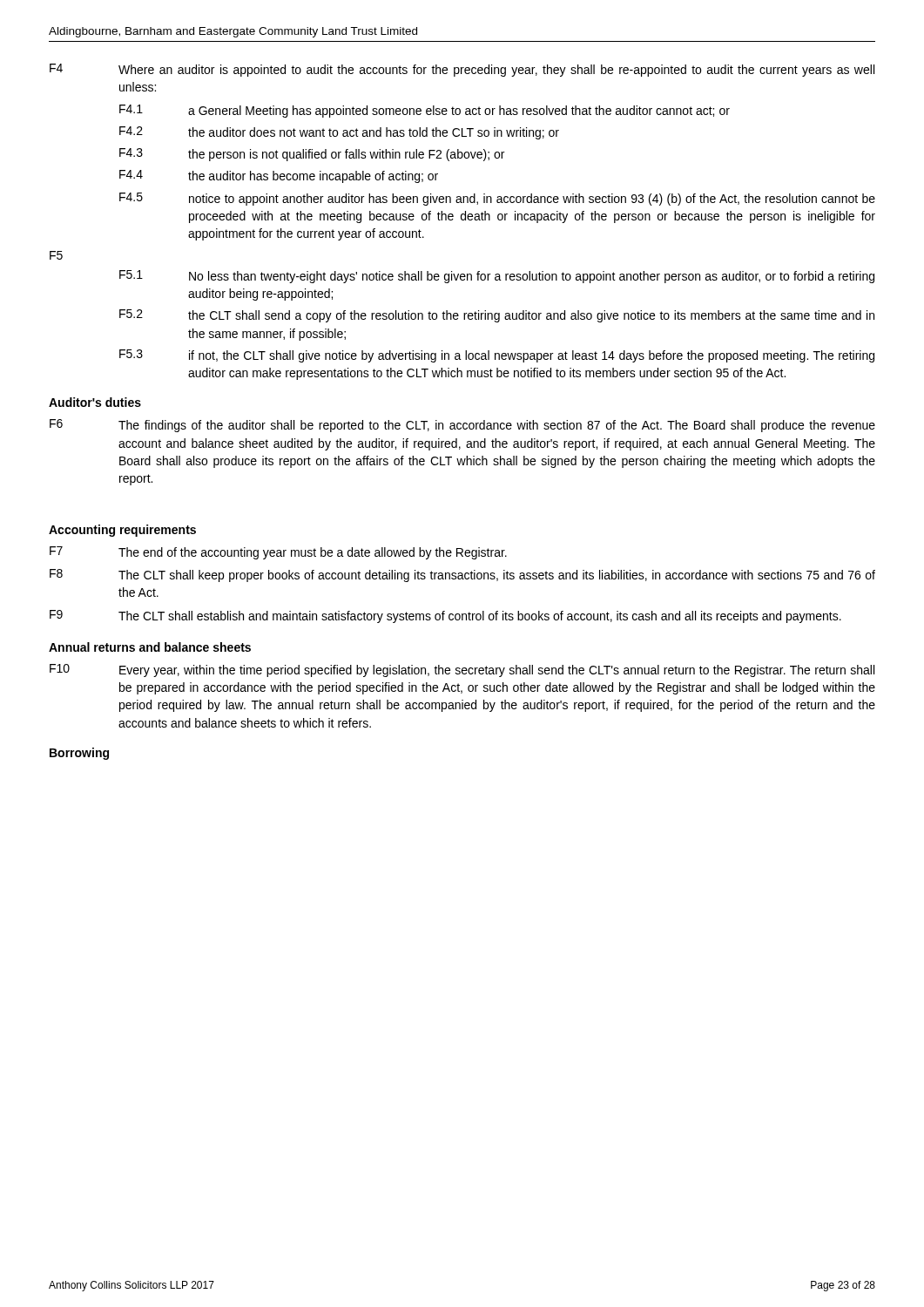This screenshot has width=924, height=1307.
Task: Navigate to the text block starting "F8 The CLT shall keep proper books of"
Action: pyautogui.click(x=462, y=584)
